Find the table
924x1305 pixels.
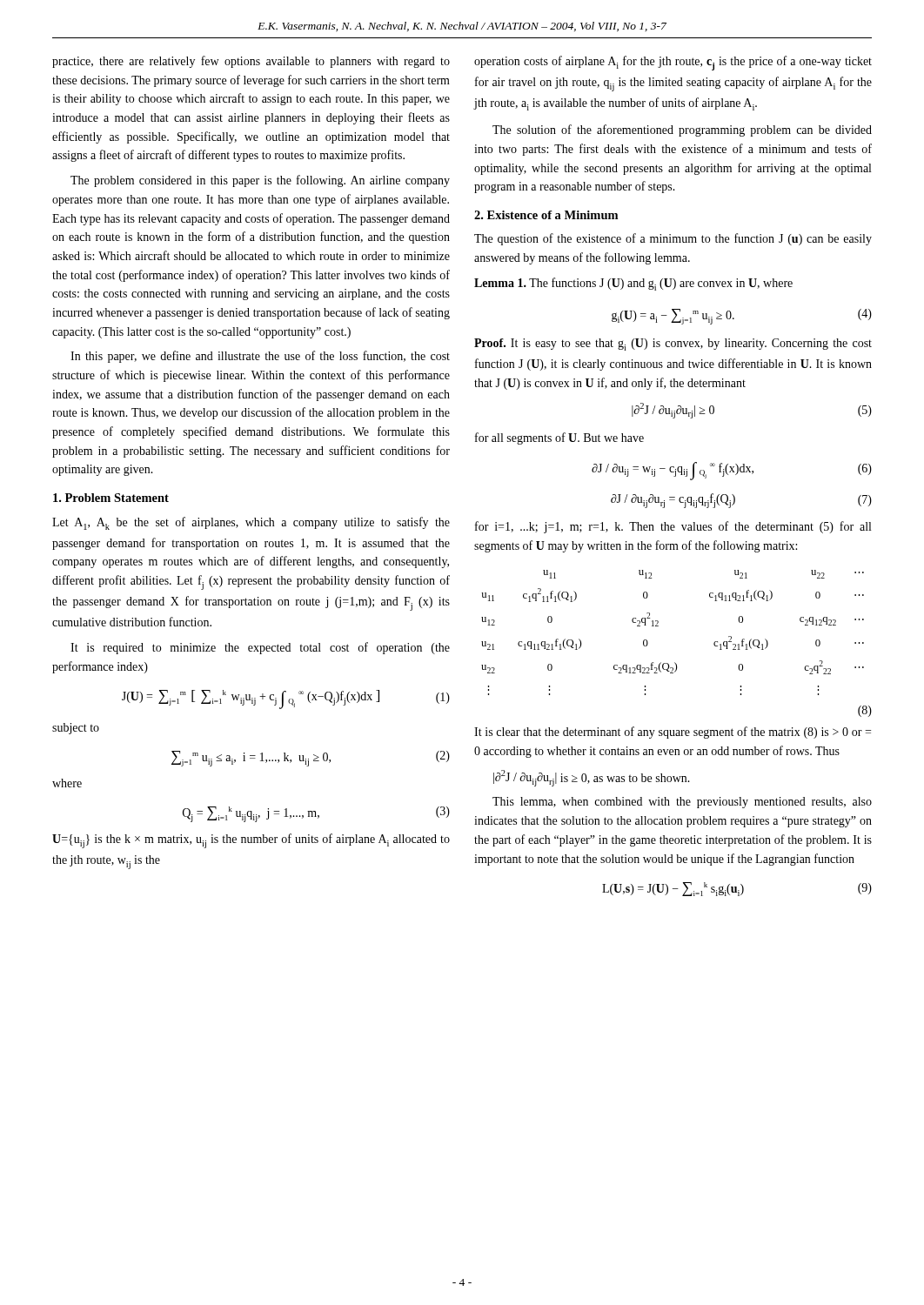click(x=673, y=641)
